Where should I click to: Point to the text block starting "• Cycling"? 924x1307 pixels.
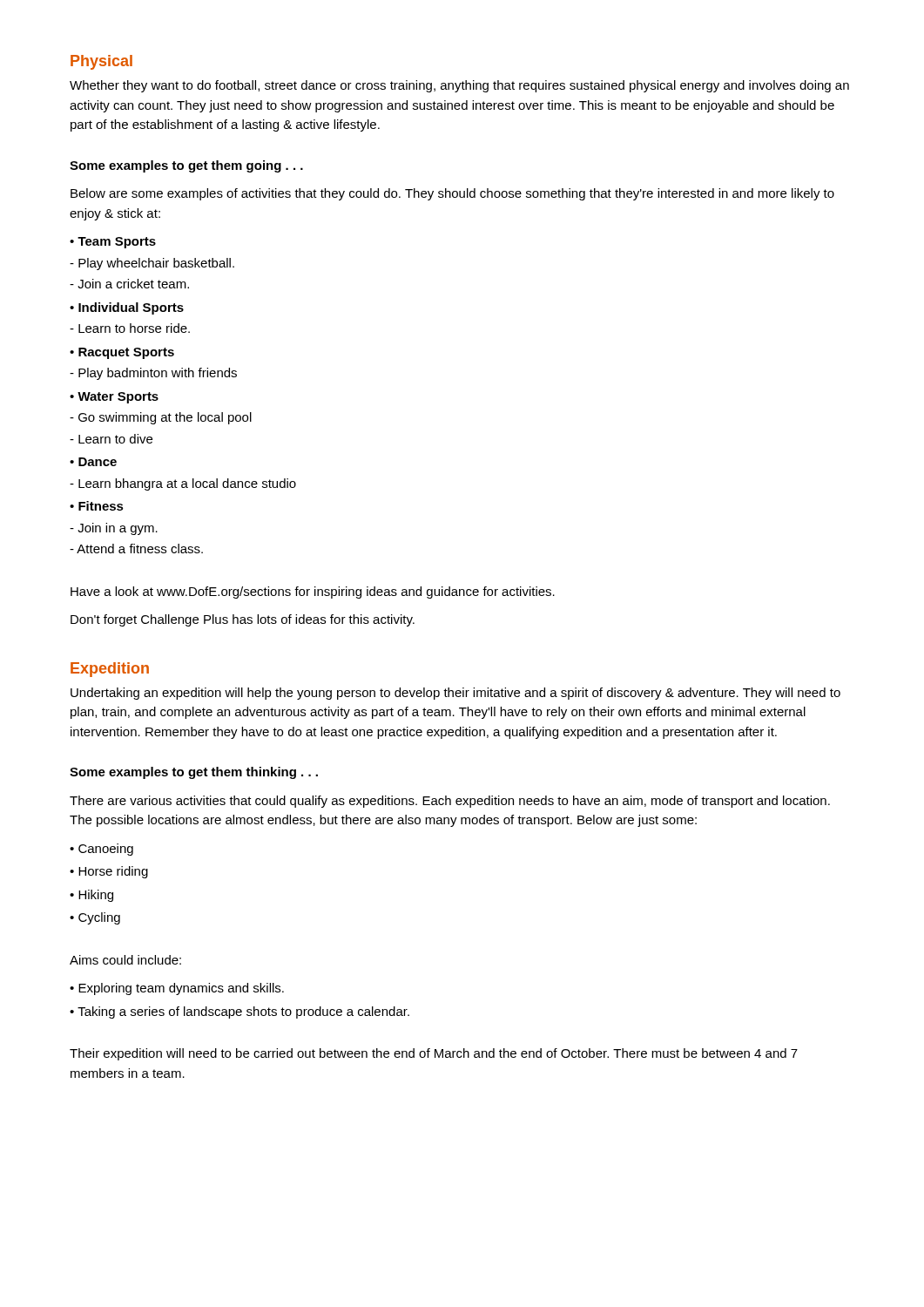(95, 917)
